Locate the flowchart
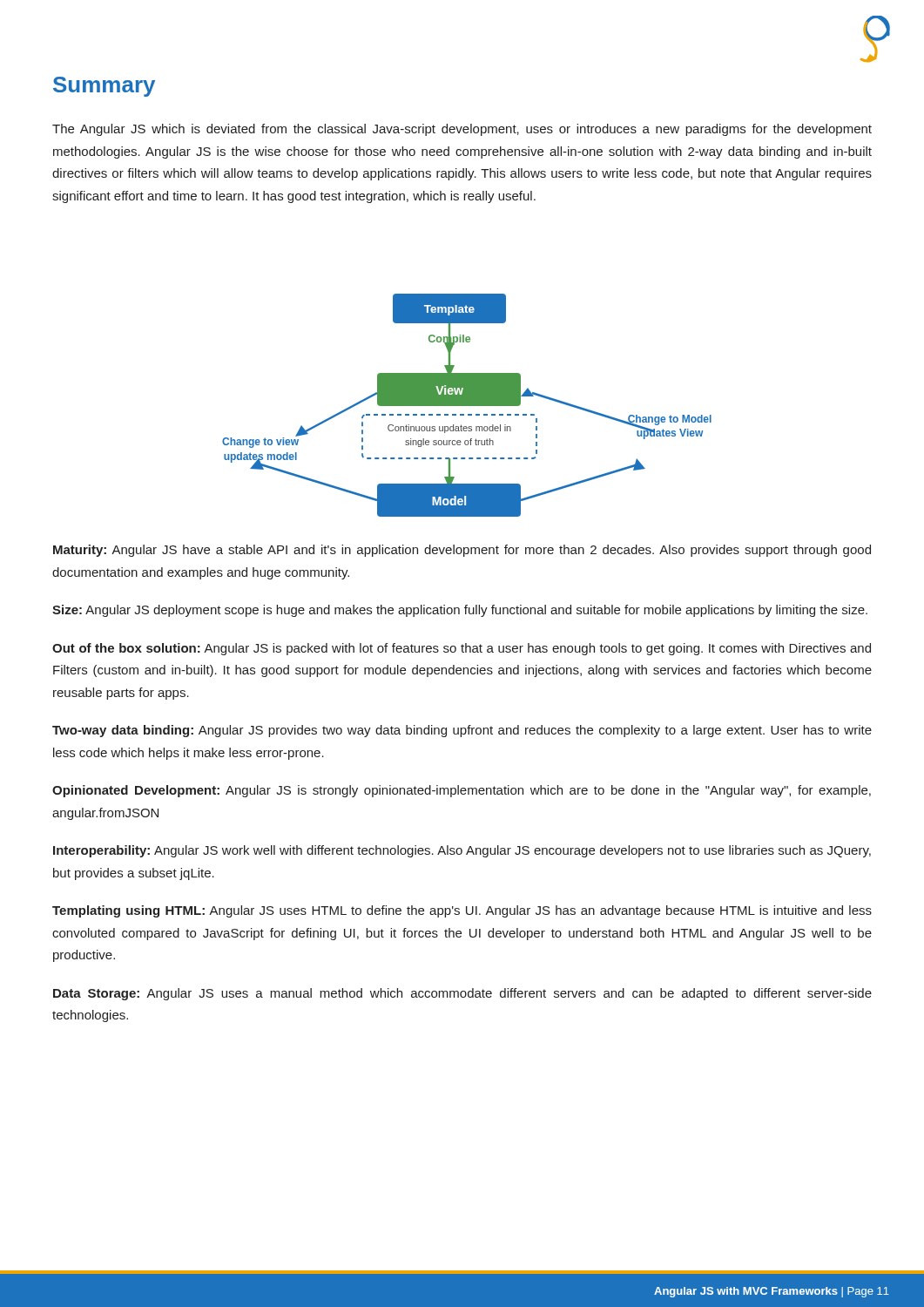The width and height of the screenshot is (924, 1307). 462,405
